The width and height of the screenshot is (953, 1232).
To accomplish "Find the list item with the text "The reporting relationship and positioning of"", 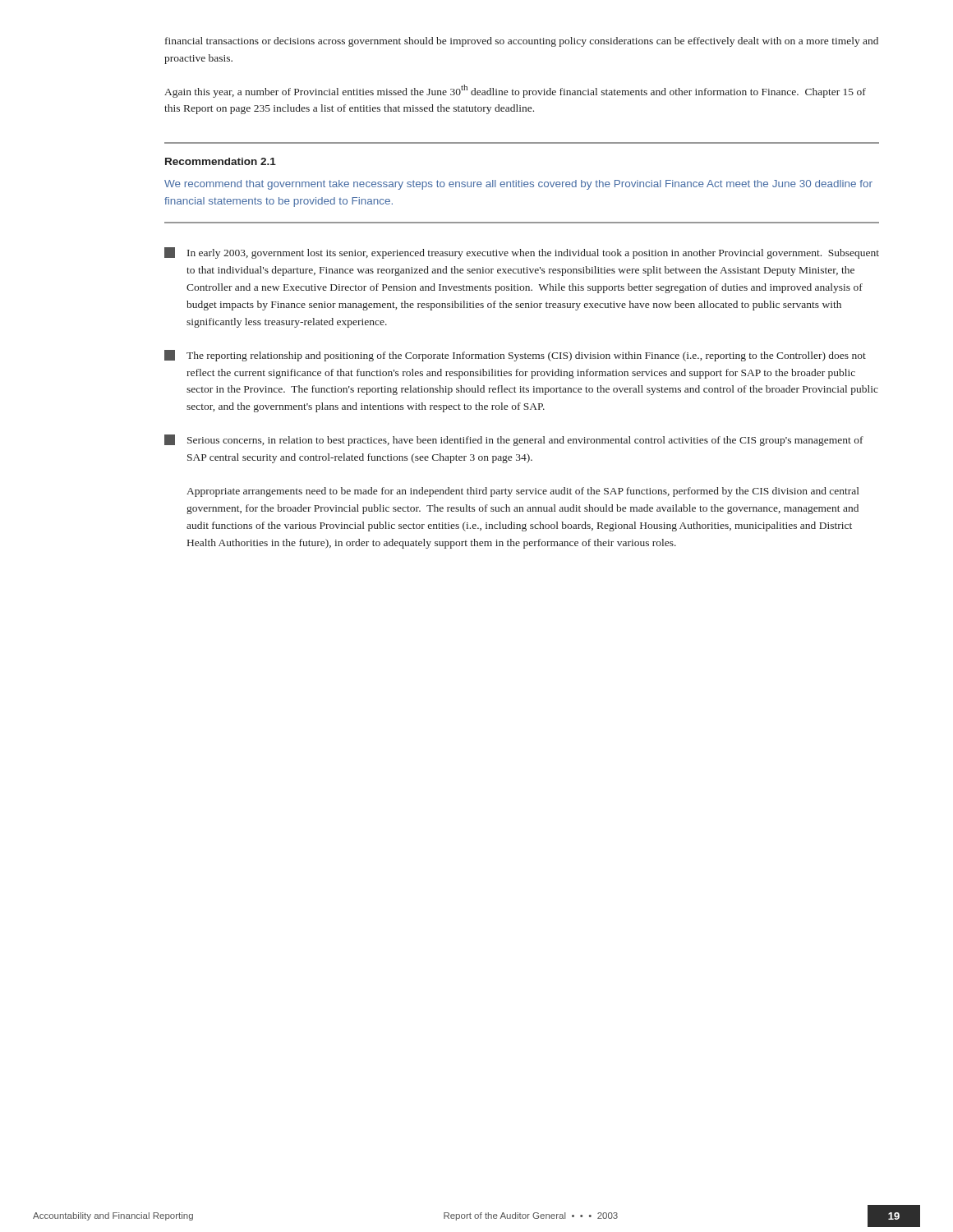I will coord(522,382).
